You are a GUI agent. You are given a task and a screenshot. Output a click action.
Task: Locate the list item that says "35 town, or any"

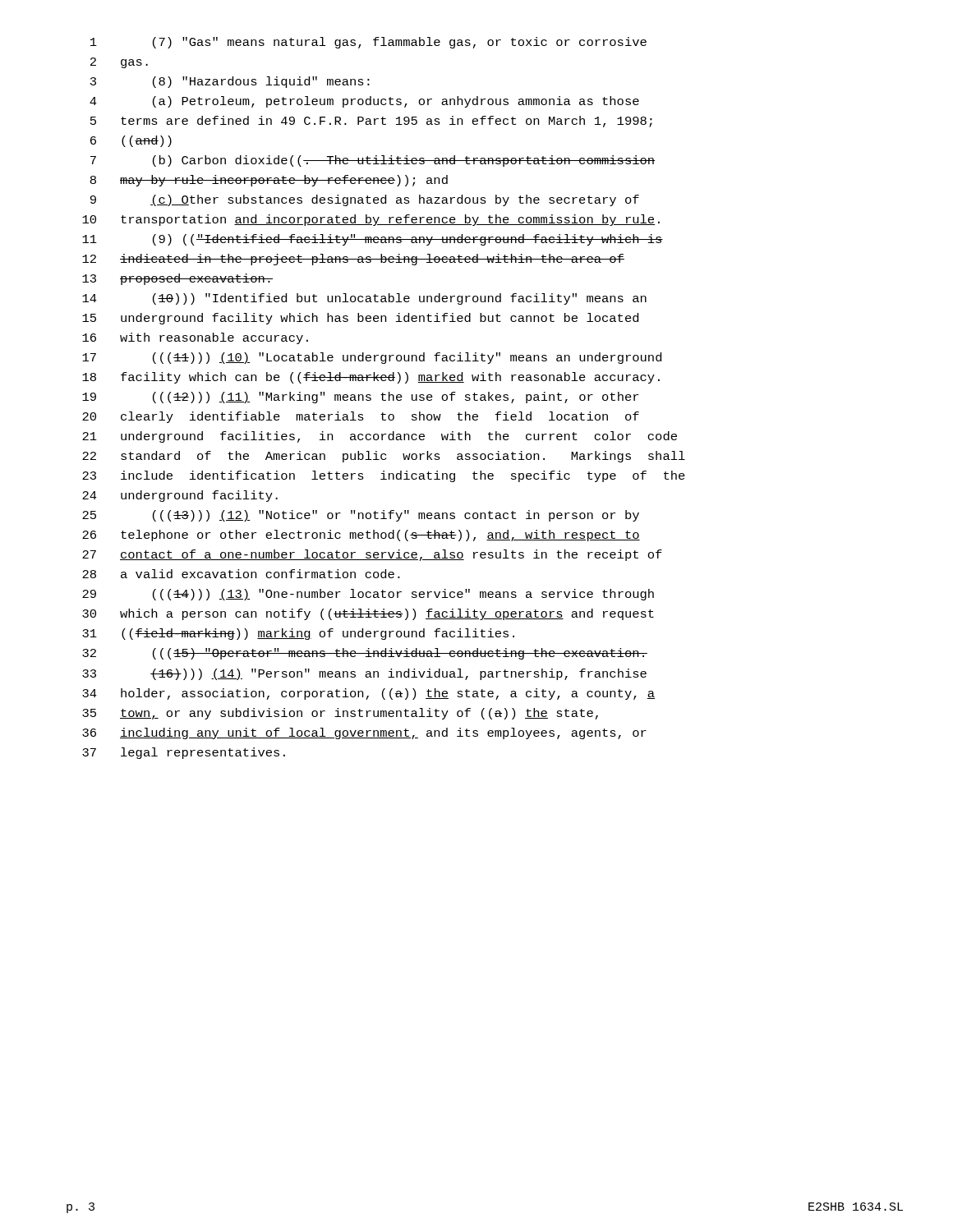click(x=485, y=713)
